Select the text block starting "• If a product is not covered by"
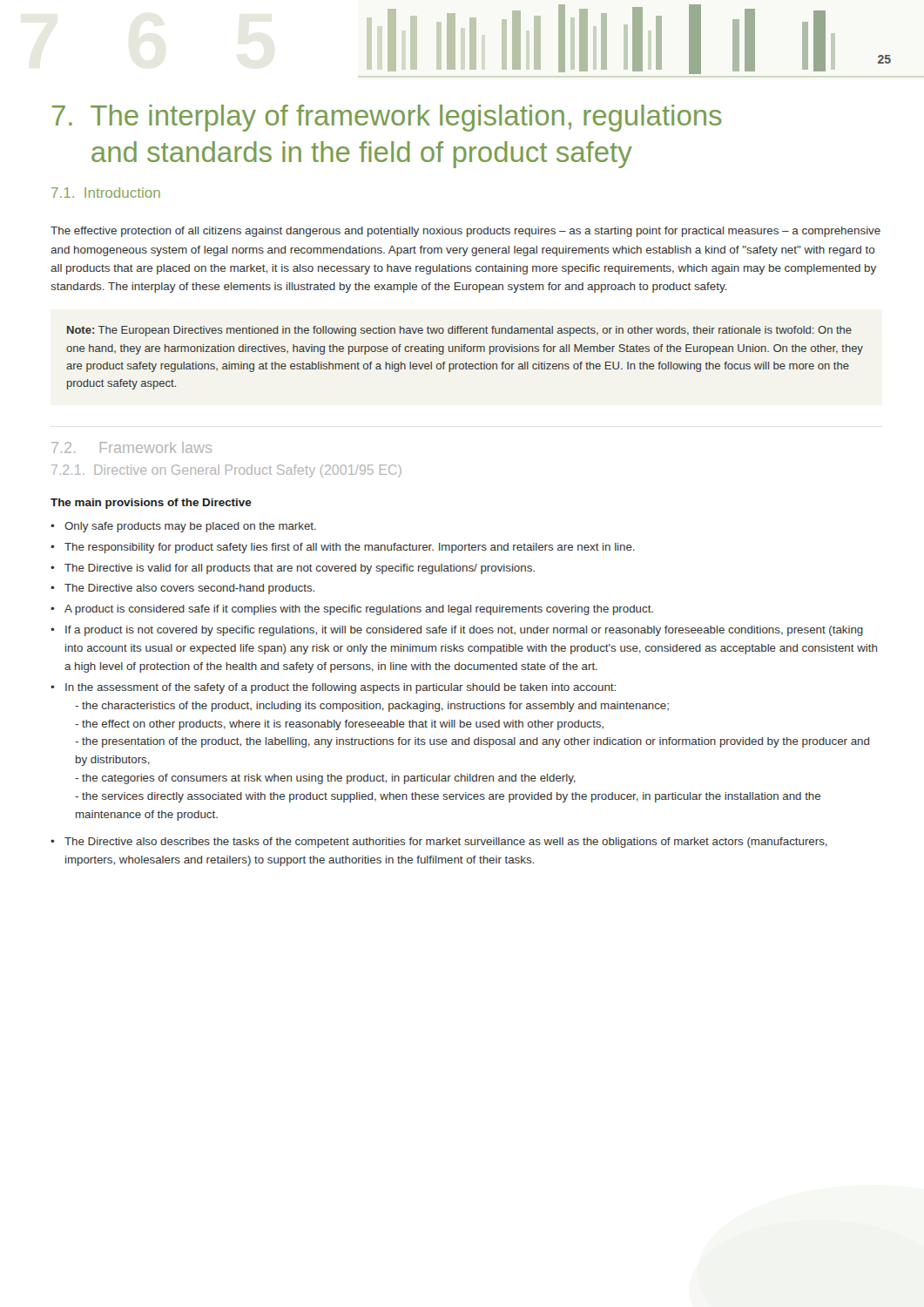Screen dimensions: 1307x924 (x=466, y=649)
